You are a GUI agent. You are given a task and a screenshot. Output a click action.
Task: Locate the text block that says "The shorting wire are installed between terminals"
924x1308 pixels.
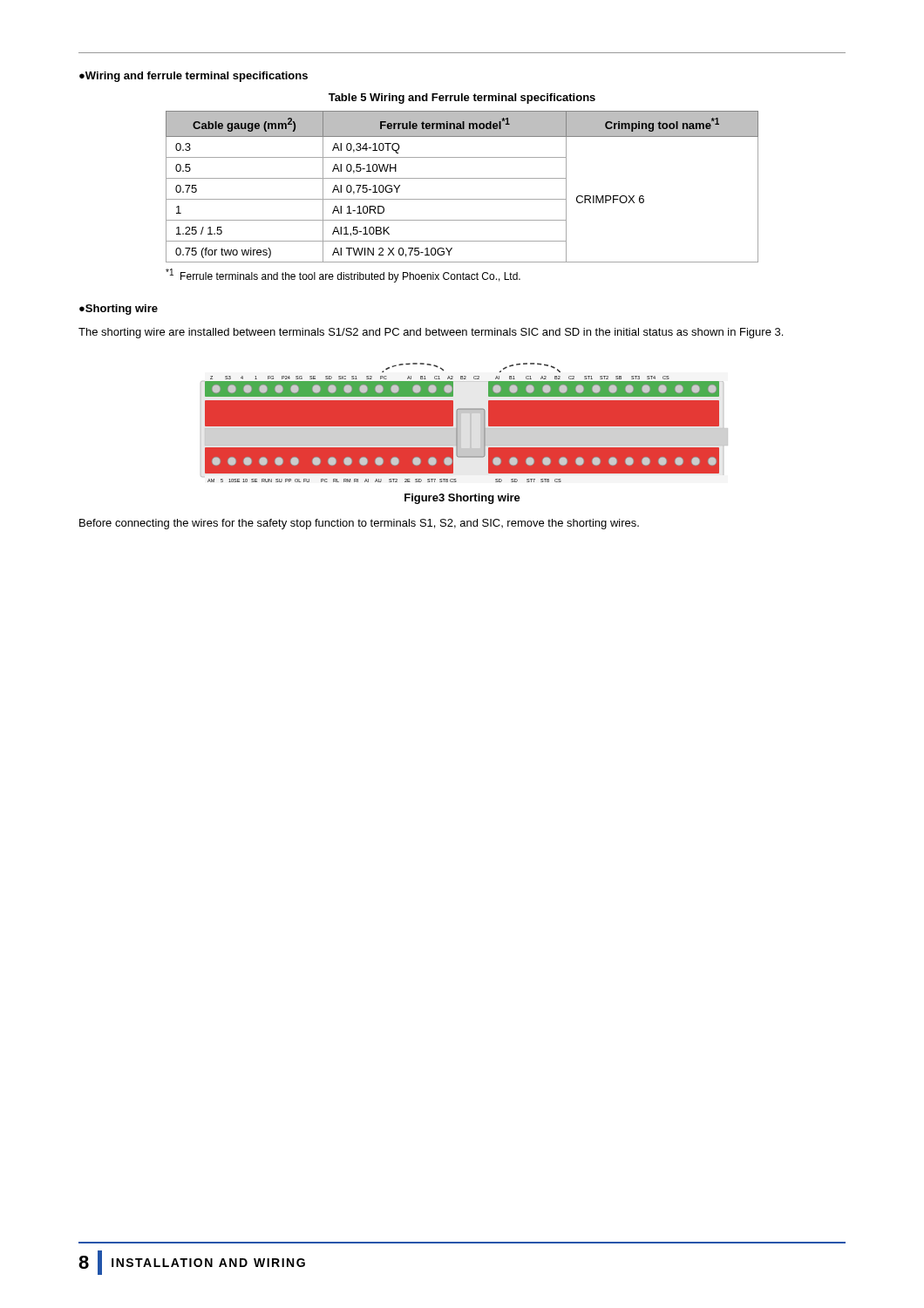(431, 332)
